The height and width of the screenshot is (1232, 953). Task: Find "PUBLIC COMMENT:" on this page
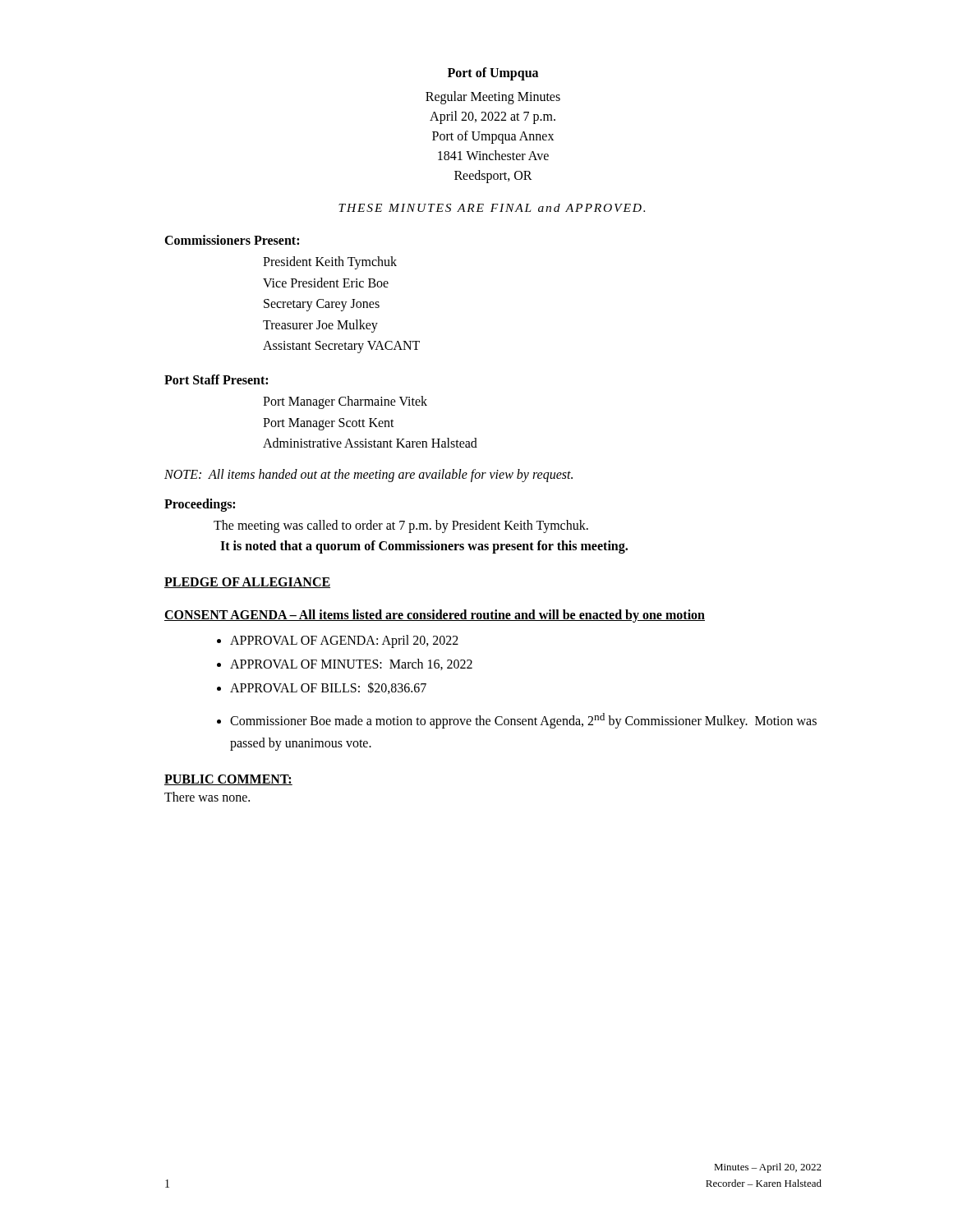pyautogui.click(x=228, y=779)
